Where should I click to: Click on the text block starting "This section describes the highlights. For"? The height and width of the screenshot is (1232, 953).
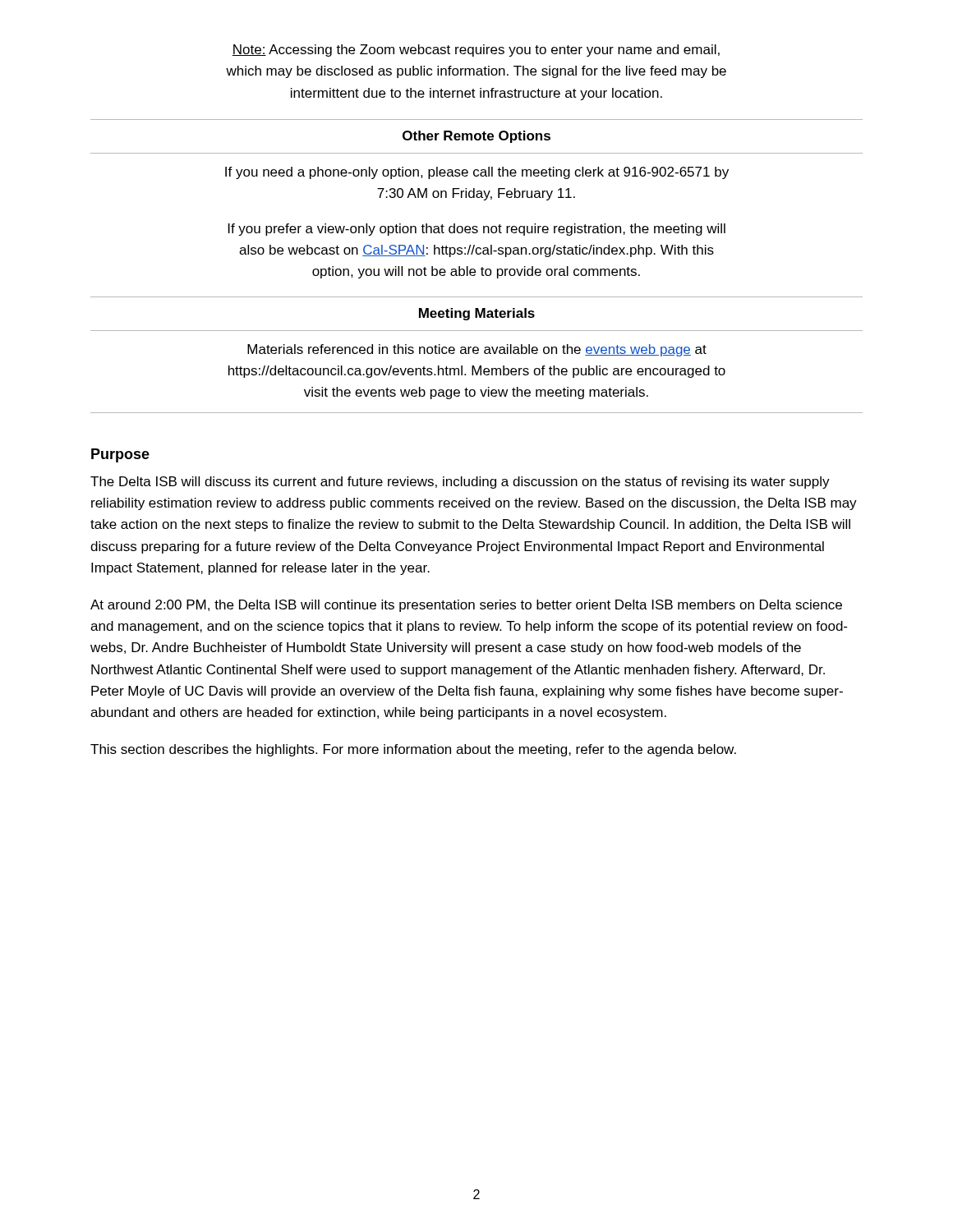click(414, 749)
